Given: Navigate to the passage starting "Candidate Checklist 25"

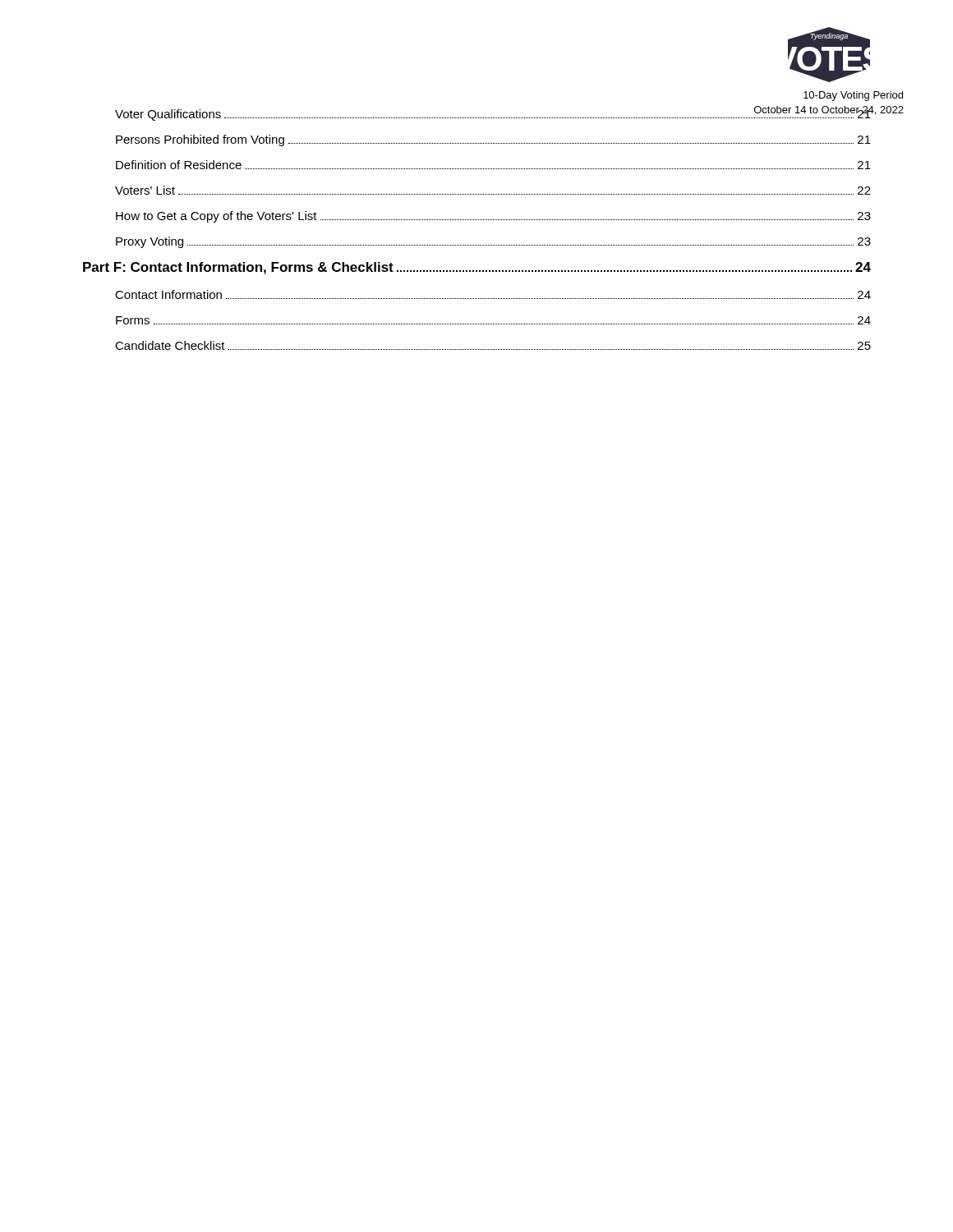Looking at the screenshot, I should click(x=493, y=345).
